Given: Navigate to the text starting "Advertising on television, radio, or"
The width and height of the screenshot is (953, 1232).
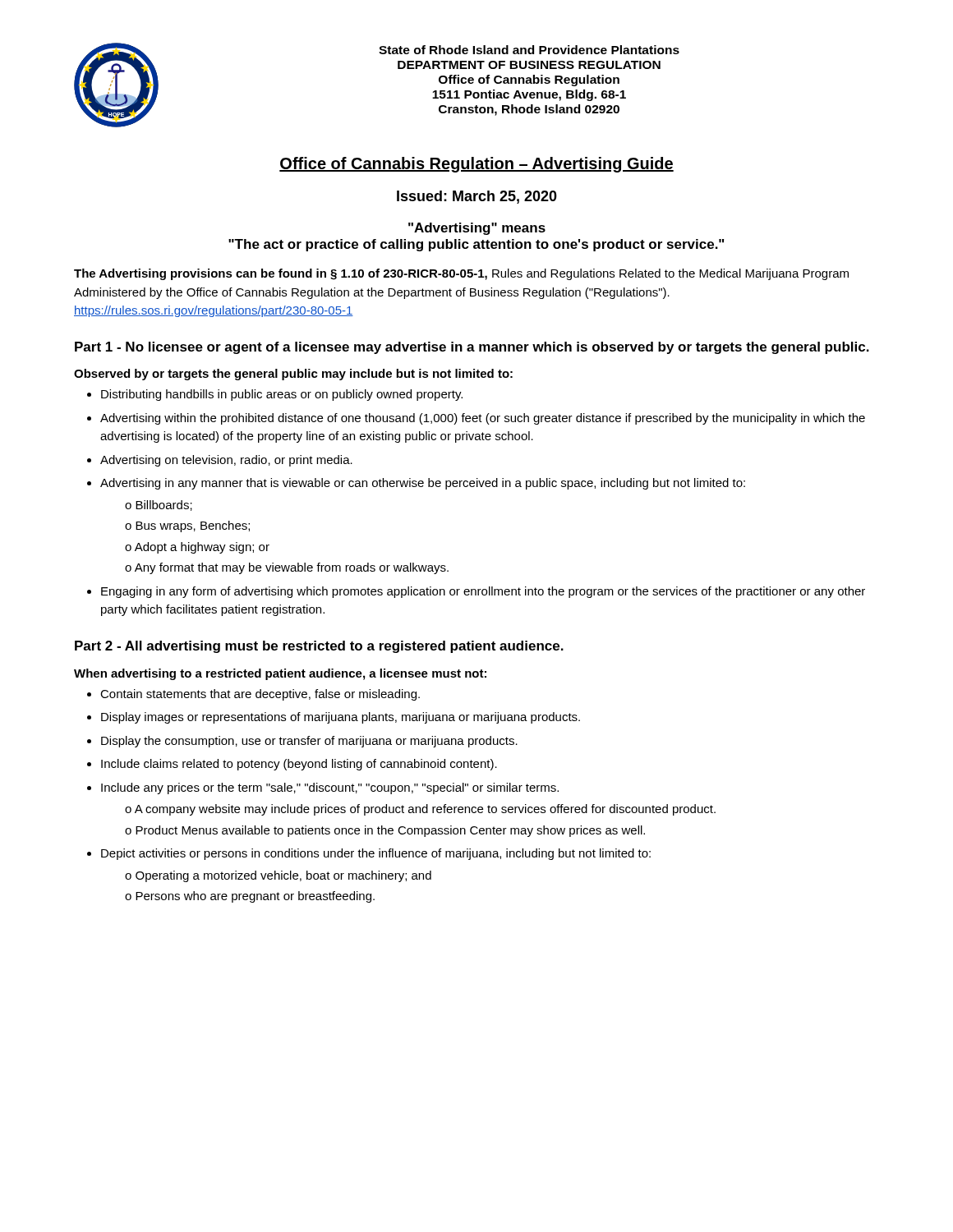Looking at the screenshot, I should [220, 461].
